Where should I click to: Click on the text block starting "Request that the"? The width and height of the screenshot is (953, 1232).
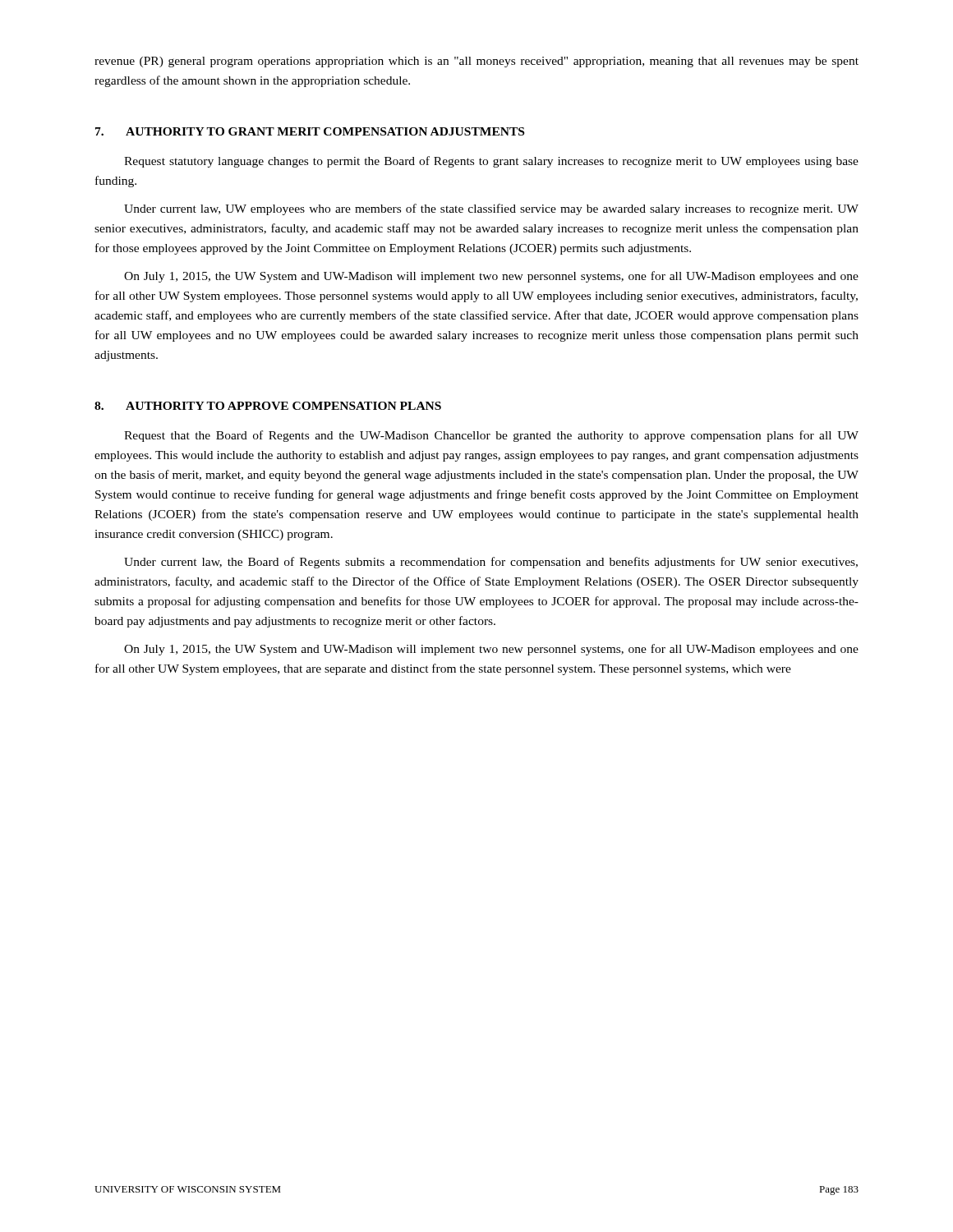coord(476,484)
